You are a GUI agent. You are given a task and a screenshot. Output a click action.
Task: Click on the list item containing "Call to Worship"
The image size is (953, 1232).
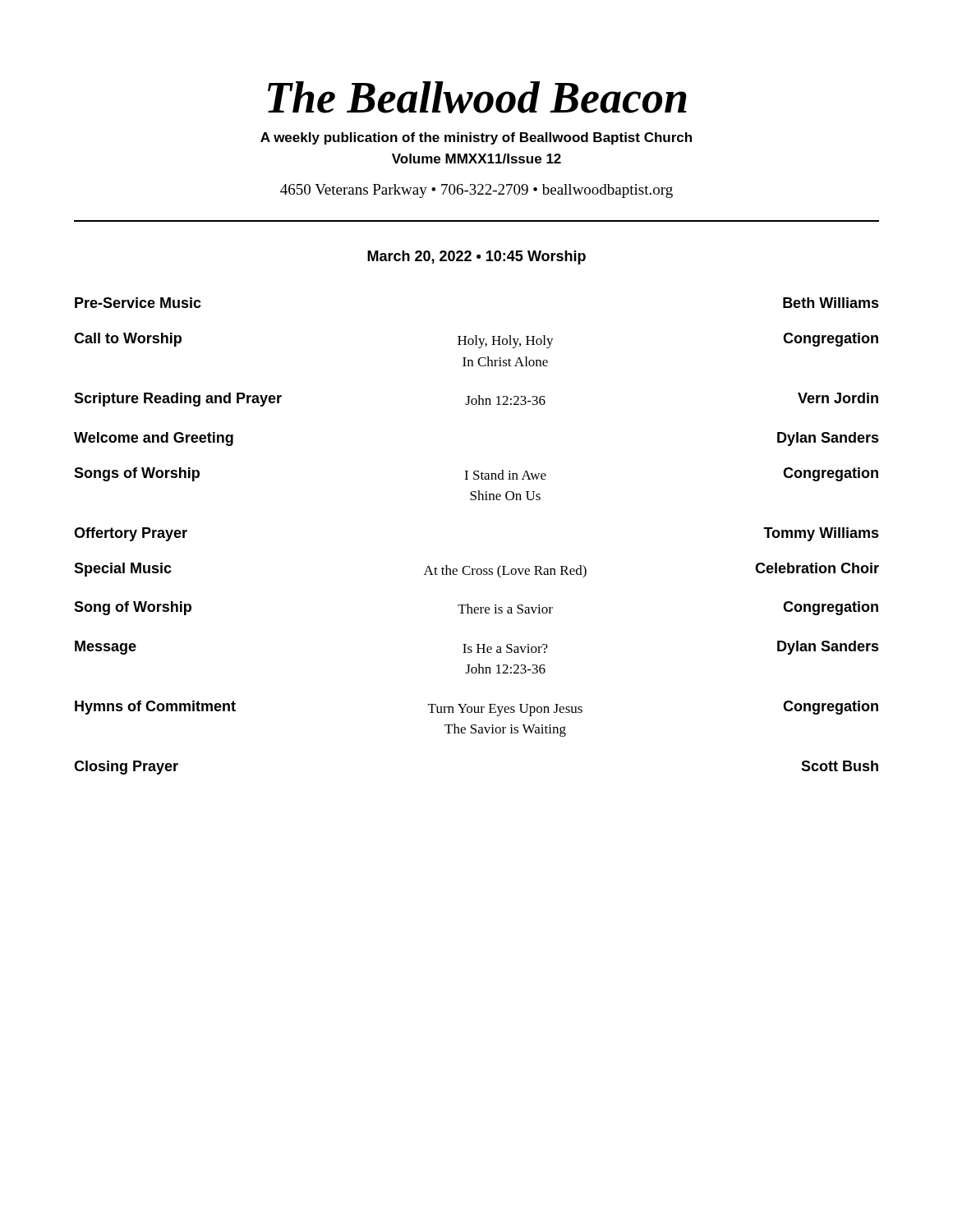[x=476, y=351]
